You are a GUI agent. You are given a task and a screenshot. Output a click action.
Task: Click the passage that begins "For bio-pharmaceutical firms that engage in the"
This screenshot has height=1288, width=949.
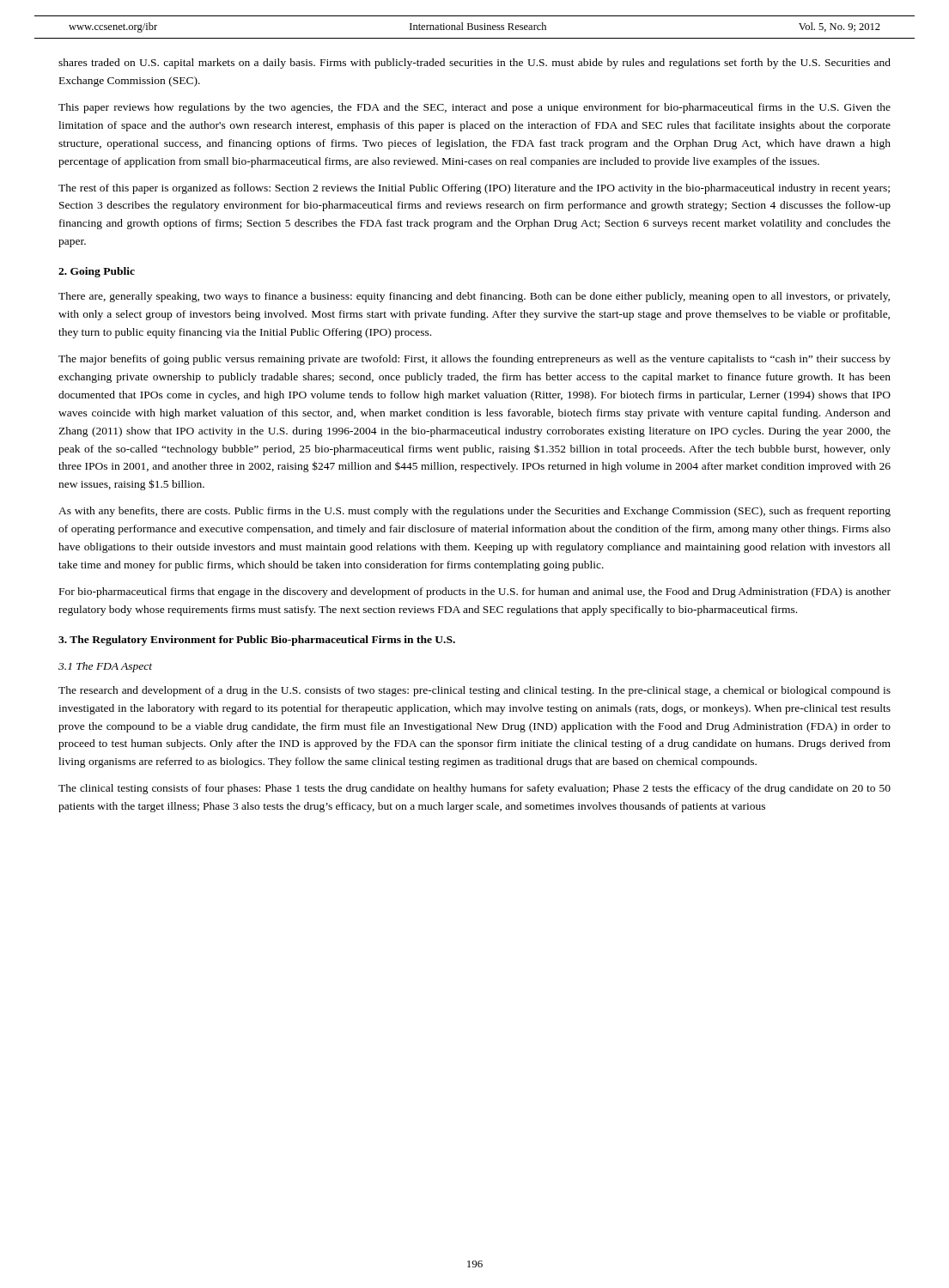tap(474, 601)
